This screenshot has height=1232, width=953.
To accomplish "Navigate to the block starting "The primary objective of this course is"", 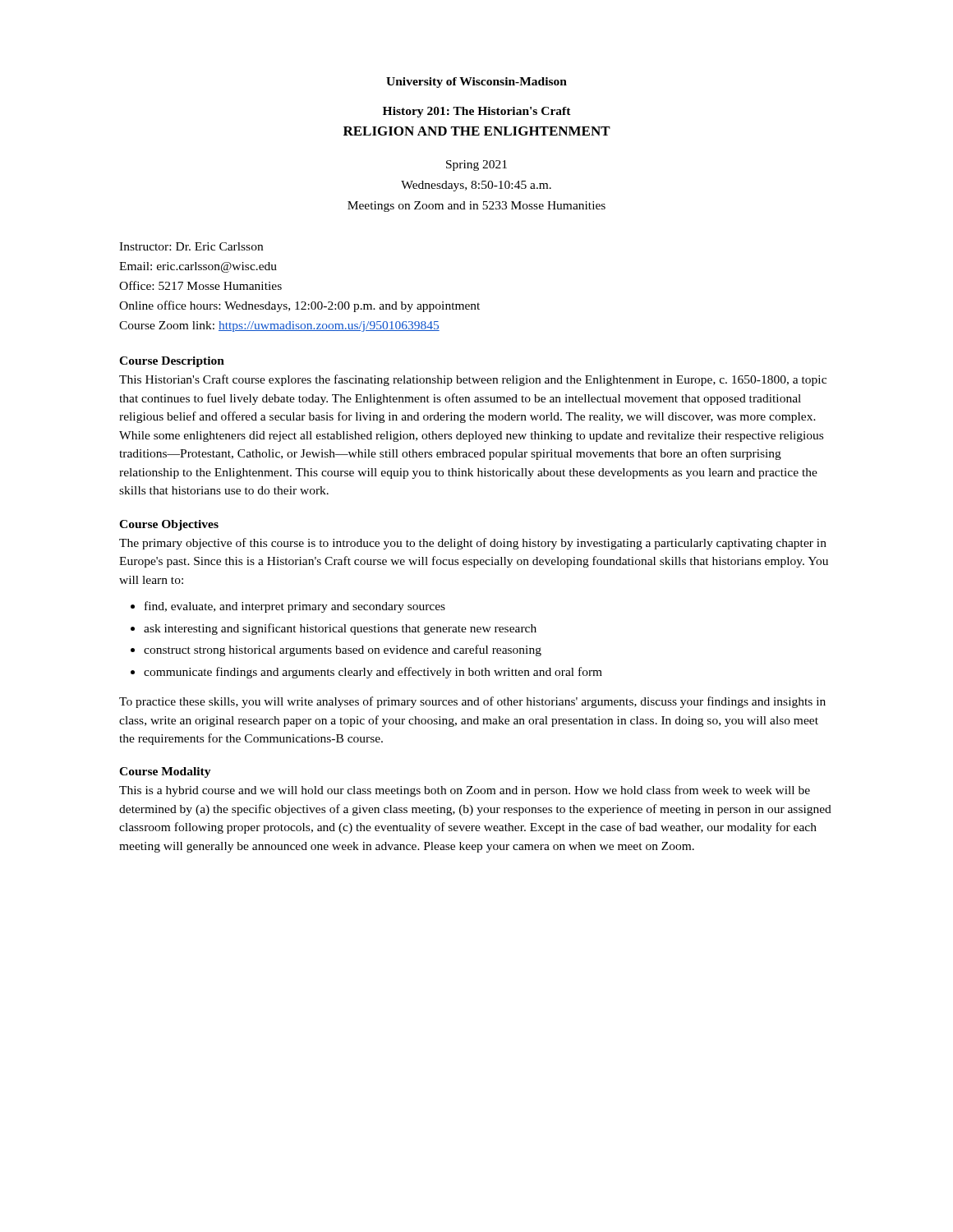I will [x=474, y=561].
